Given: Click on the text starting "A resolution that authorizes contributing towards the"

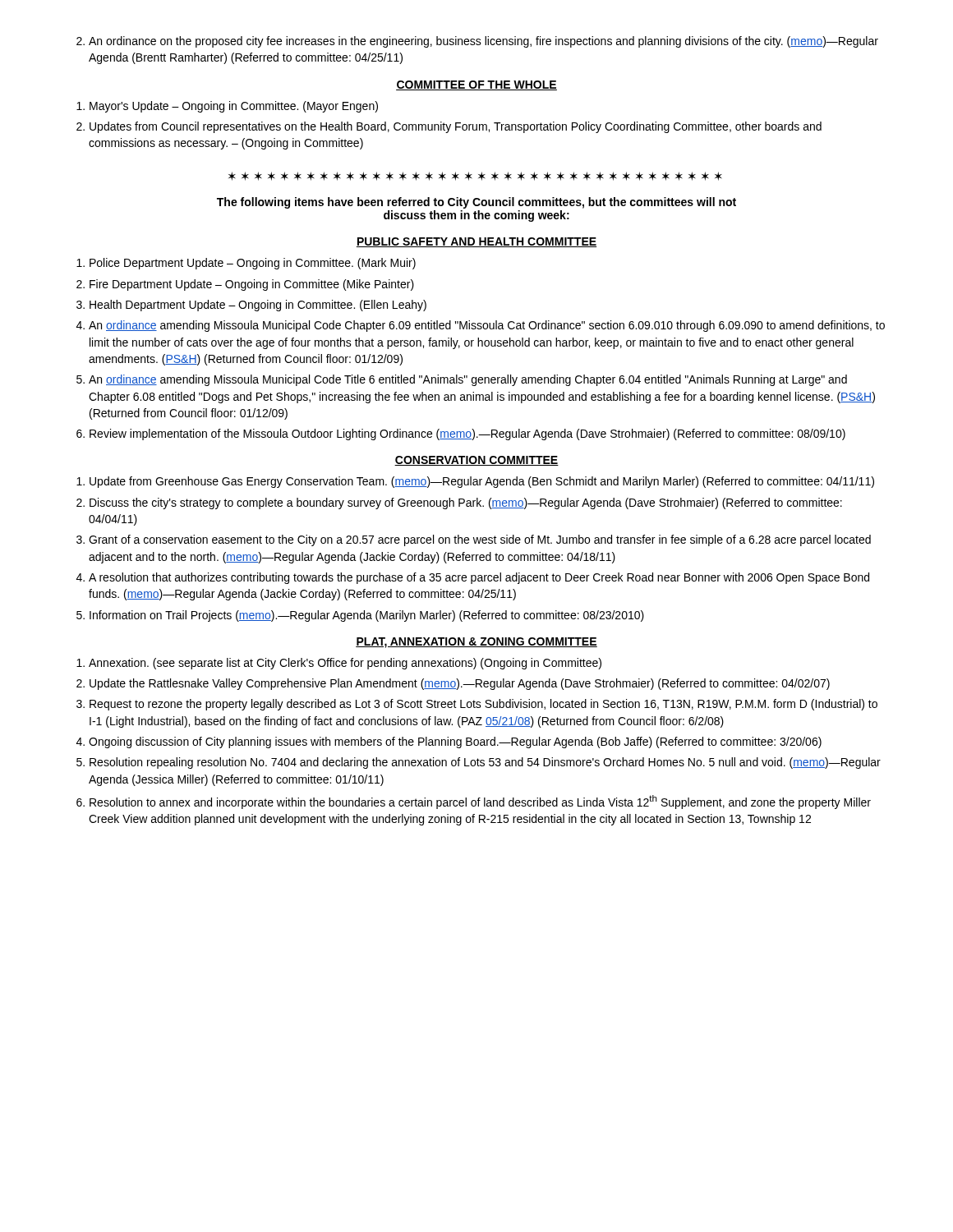Looking at the screenshot, I should [x=476, y=586].
